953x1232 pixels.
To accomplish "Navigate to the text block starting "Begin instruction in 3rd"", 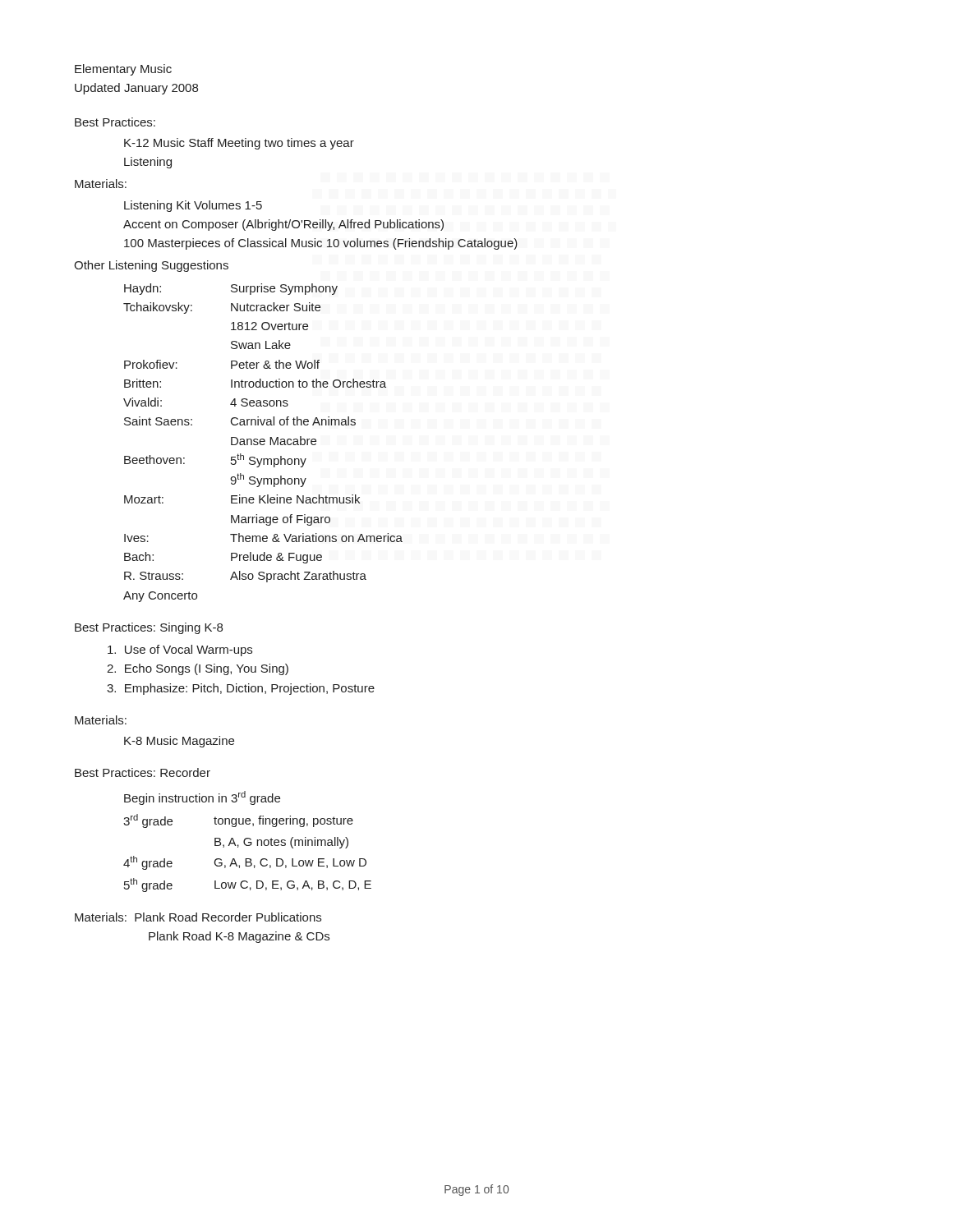I will (x=202, y=797).
